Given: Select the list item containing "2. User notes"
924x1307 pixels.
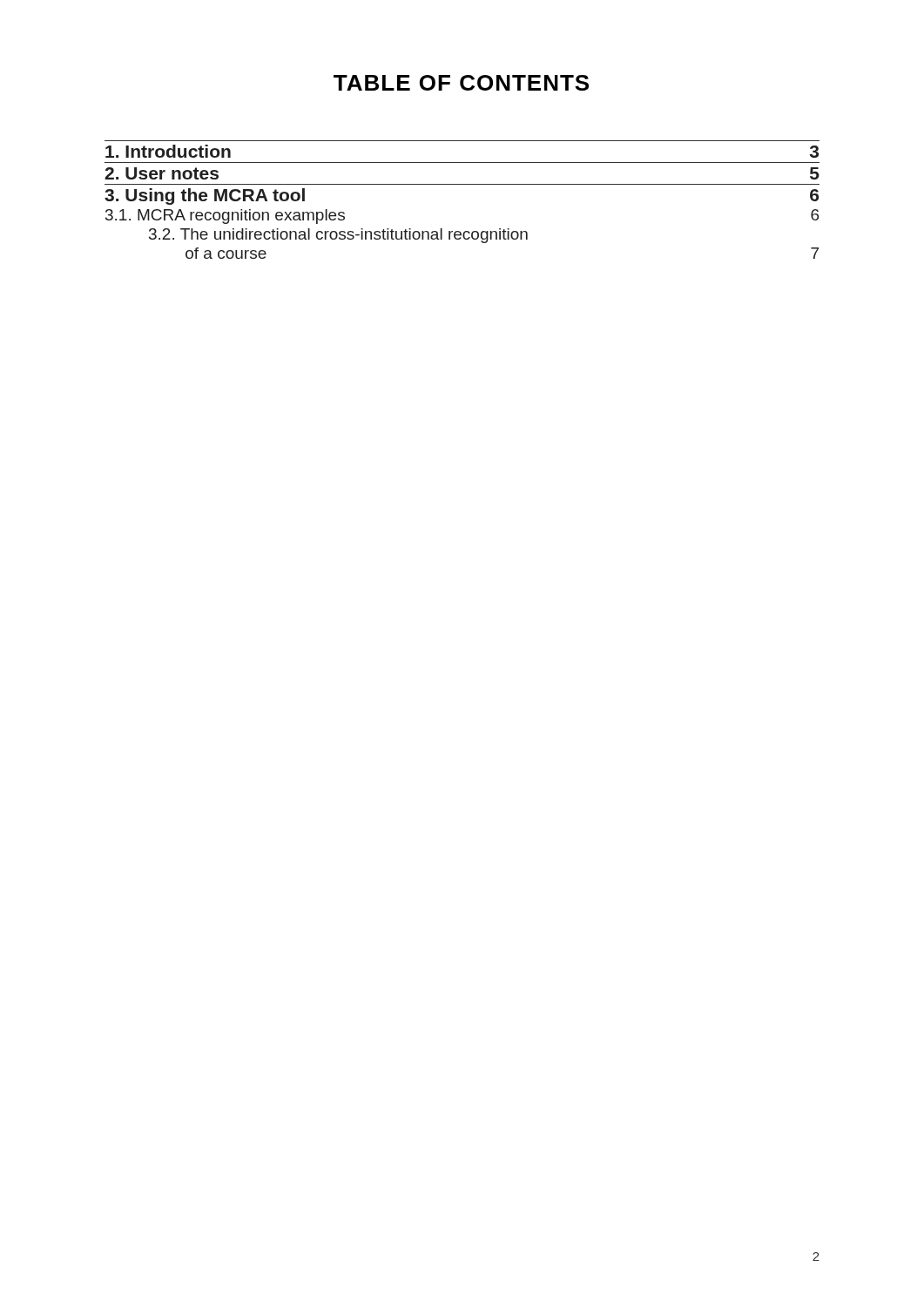Looking at the screenshot, I should pos(462,173).
